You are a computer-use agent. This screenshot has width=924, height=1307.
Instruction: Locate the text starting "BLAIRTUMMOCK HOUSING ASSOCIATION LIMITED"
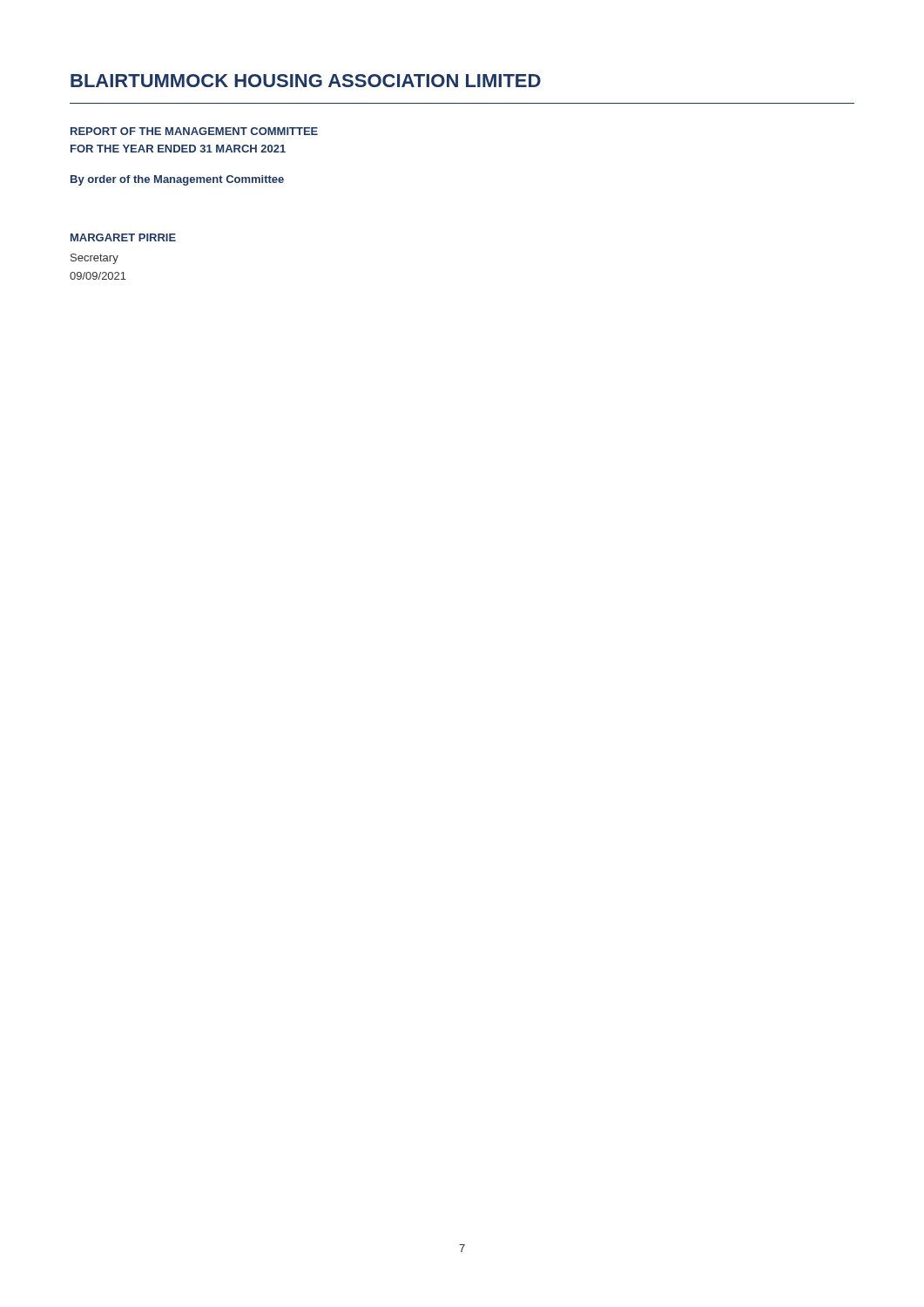point(305,81)
